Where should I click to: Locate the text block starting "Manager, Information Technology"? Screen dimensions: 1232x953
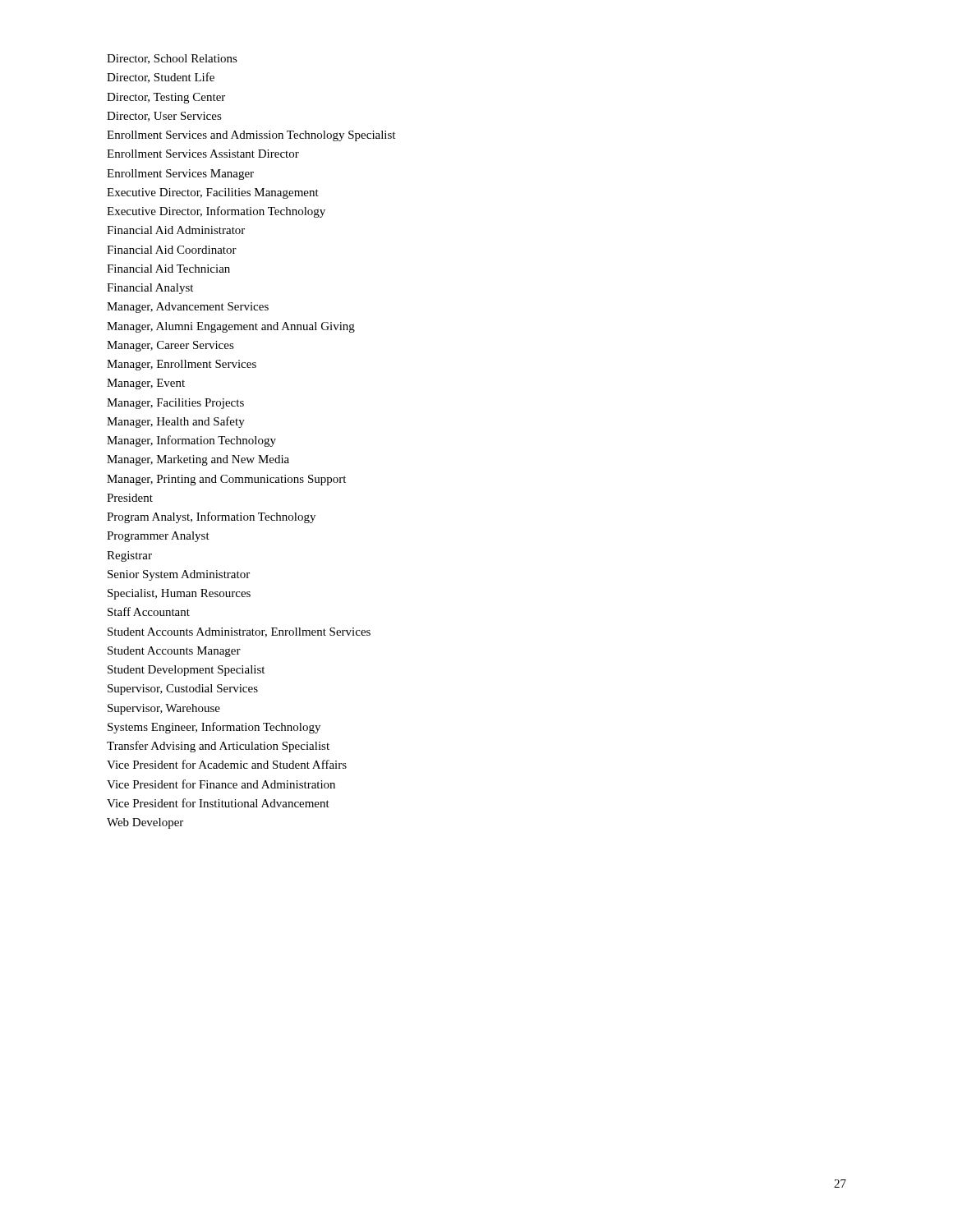coord(191,440)
